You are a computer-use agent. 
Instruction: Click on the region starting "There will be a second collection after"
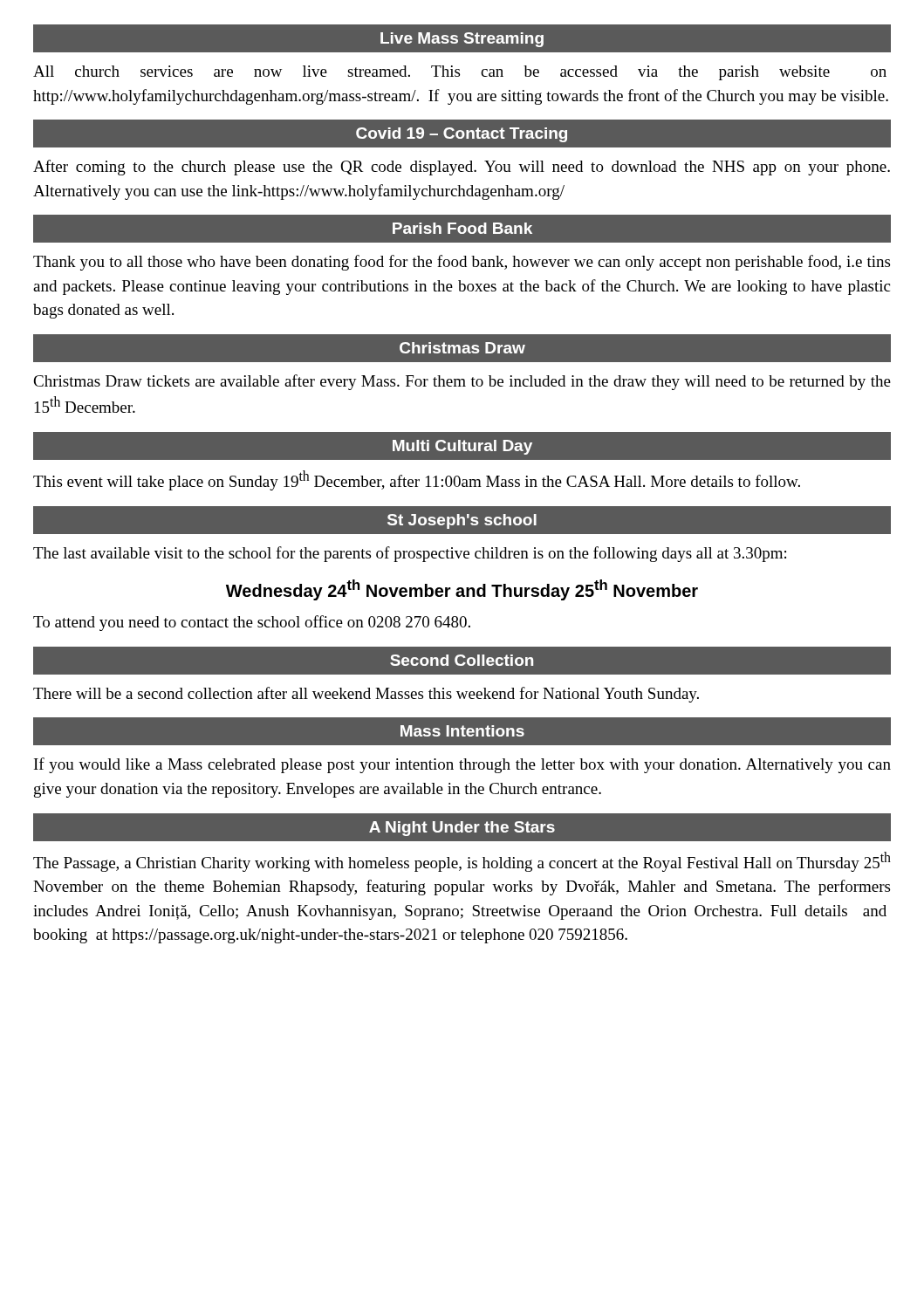click(x=367, y=693)
